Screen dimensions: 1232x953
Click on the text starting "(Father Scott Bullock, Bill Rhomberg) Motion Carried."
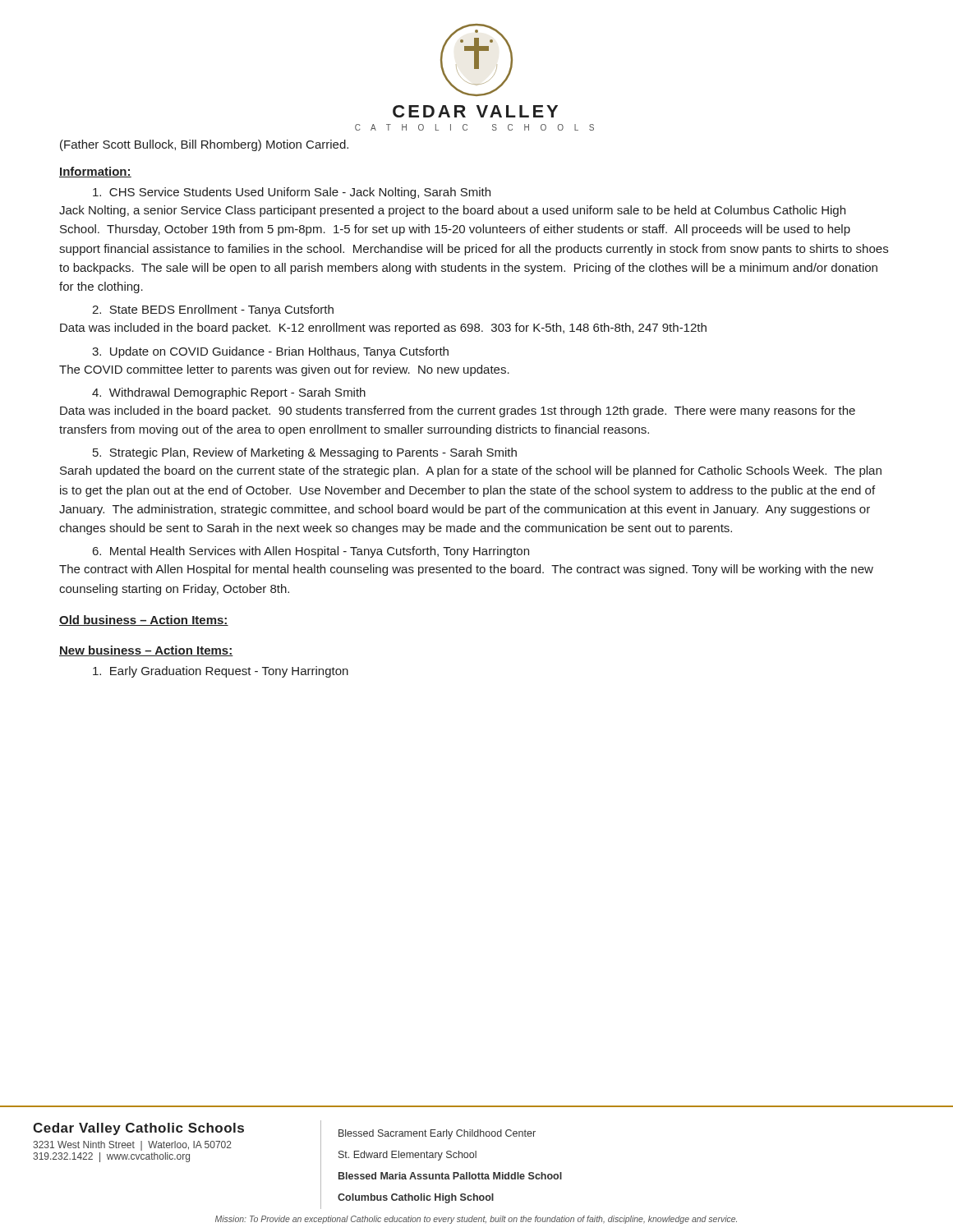[204, 144]
